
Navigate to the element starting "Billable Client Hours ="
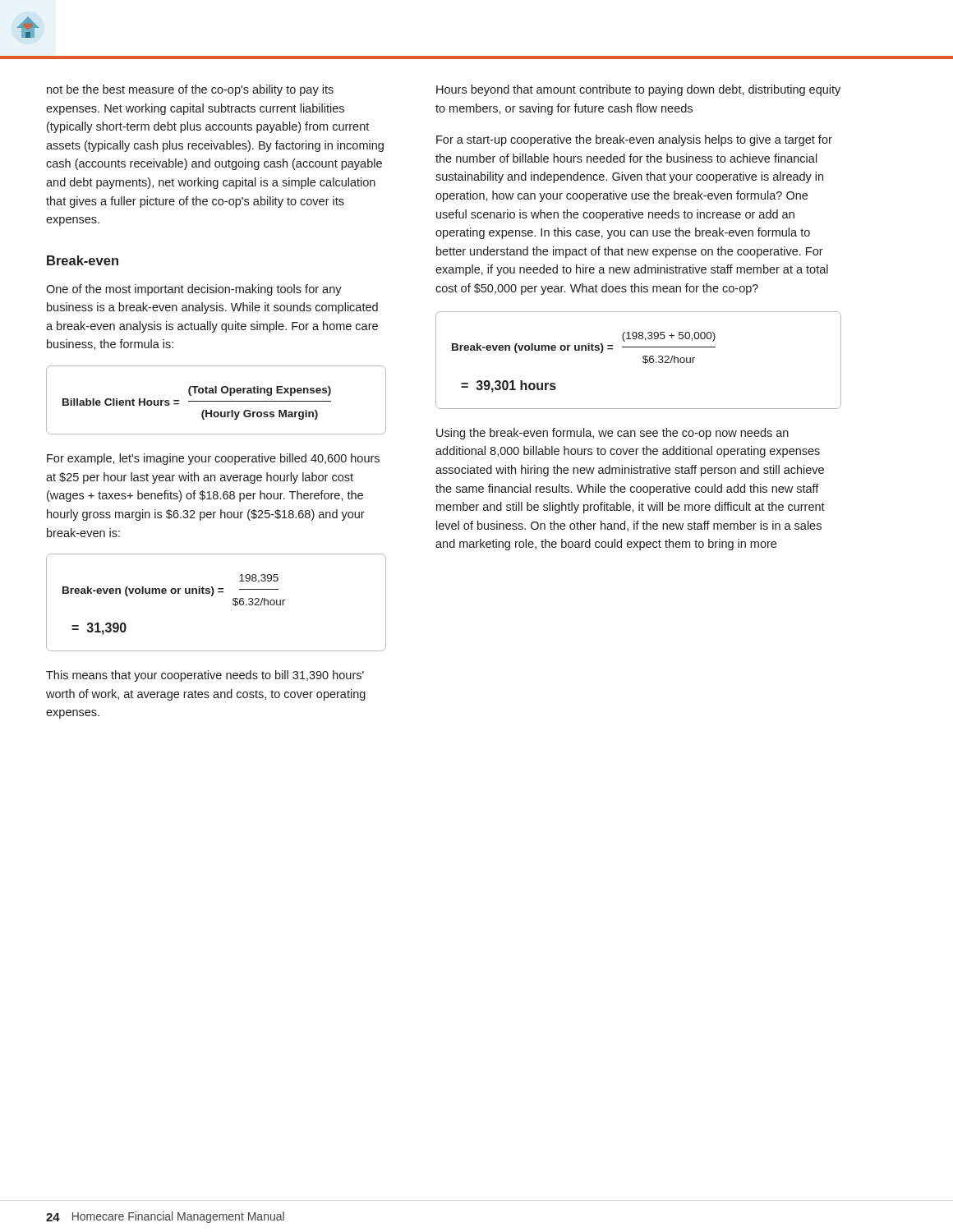216,402
